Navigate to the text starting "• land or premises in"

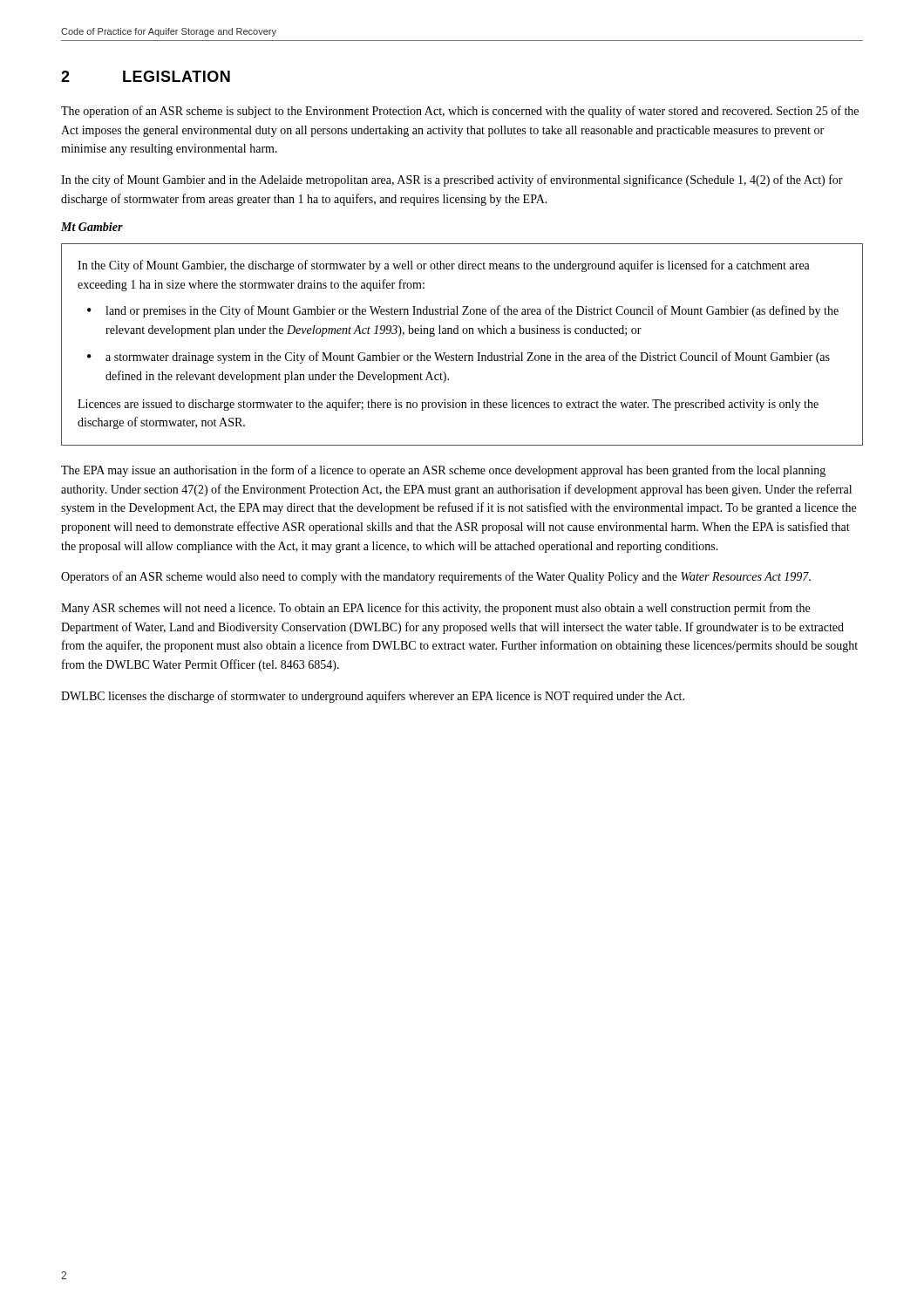pyautogui.click(x=466, y=320)
